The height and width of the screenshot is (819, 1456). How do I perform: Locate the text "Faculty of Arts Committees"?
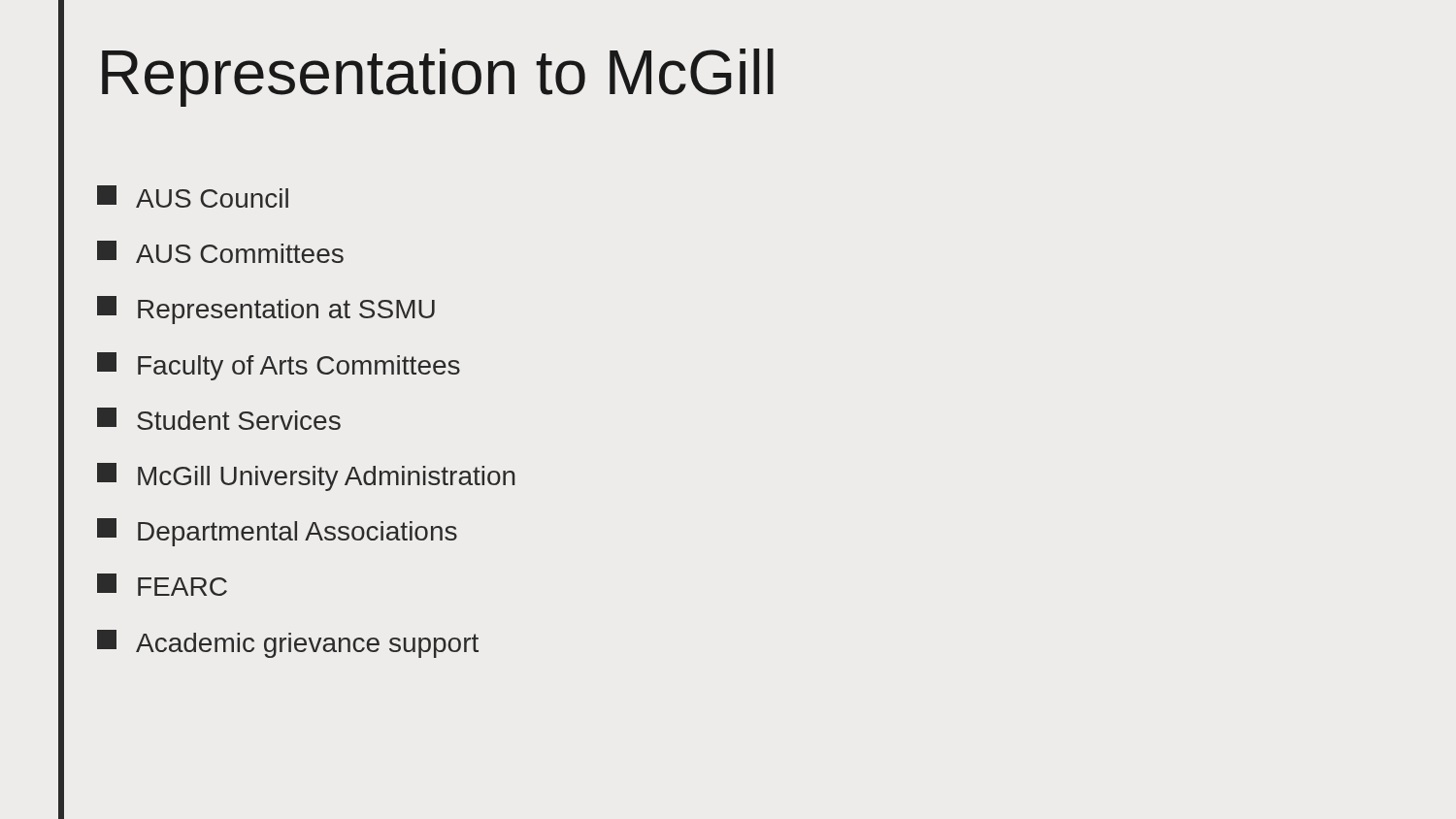[x=279, y=365]
